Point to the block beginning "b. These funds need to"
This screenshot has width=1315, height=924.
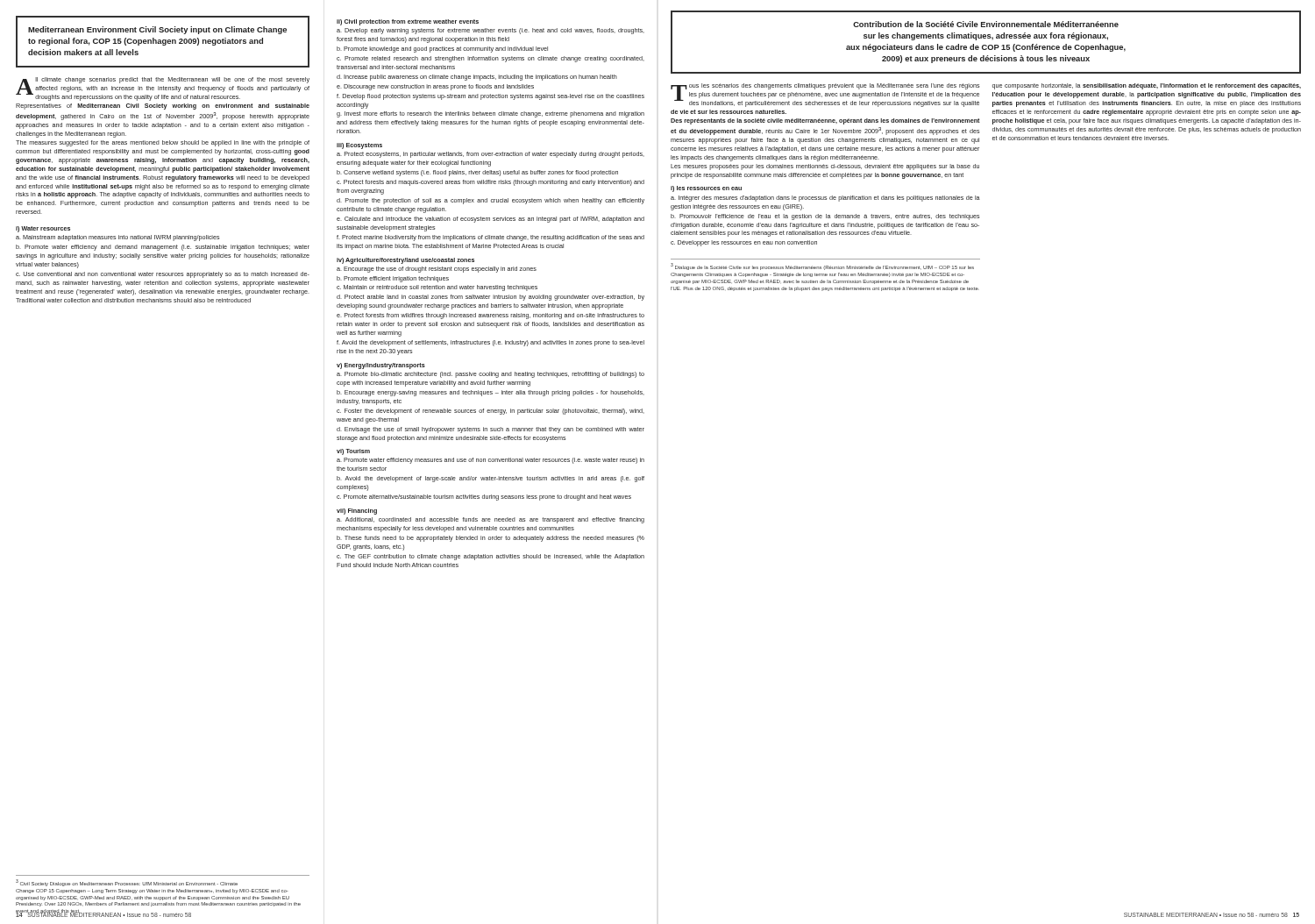490,542
